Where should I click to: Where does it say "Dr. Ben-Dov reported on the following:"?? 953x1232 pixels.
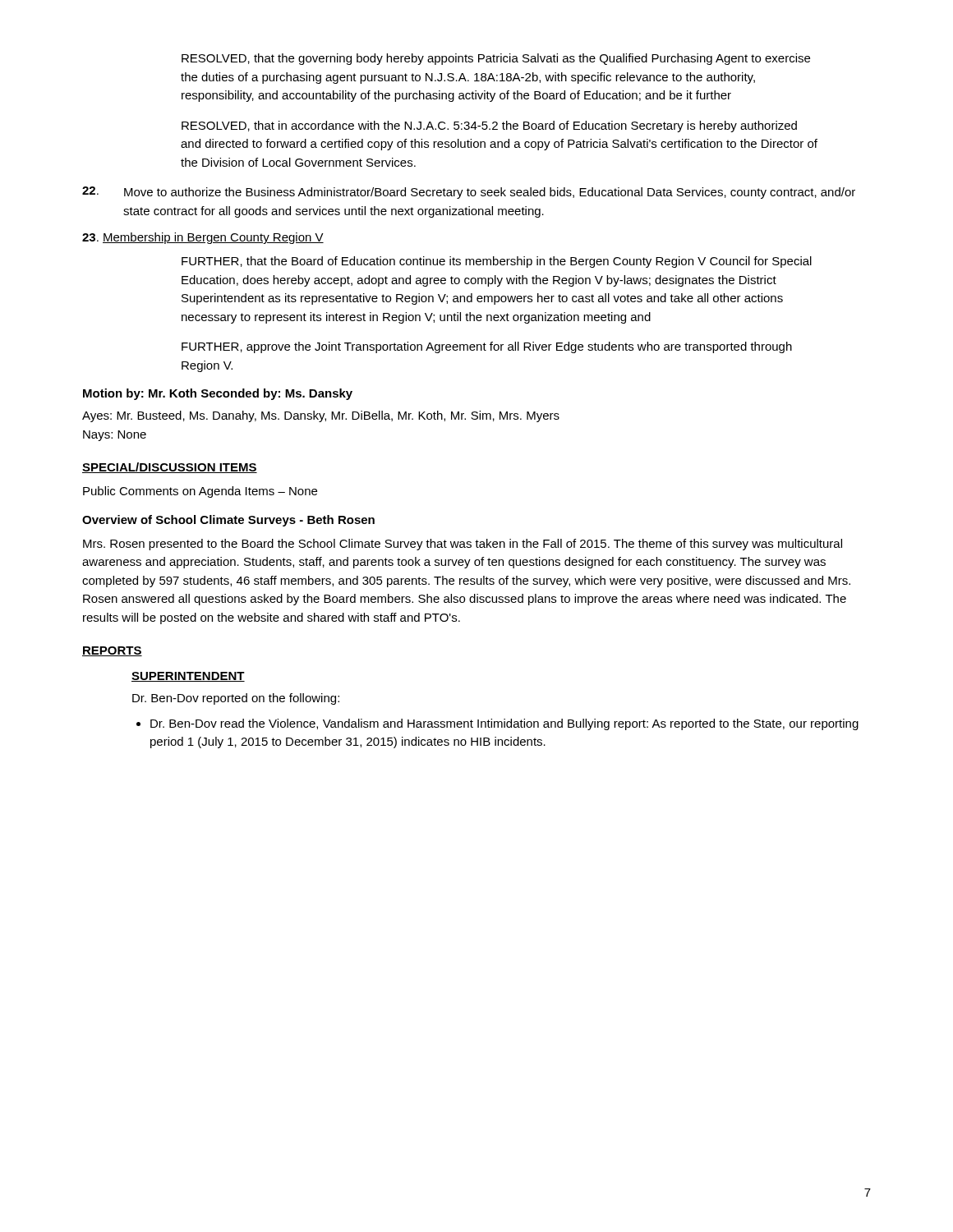click(236, 698)
